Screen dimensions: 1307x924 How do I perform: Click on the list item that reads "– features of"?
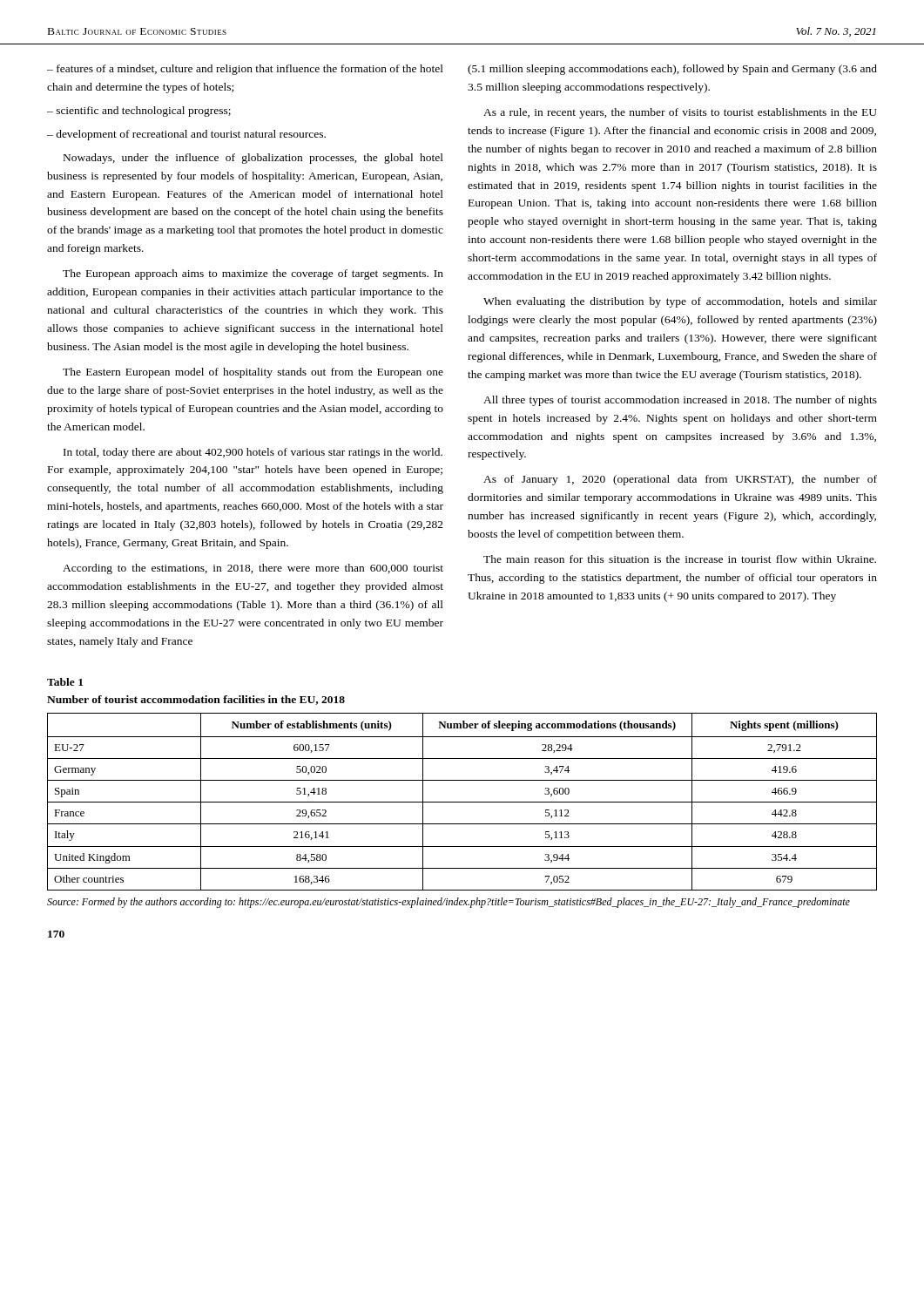[245, 78]
